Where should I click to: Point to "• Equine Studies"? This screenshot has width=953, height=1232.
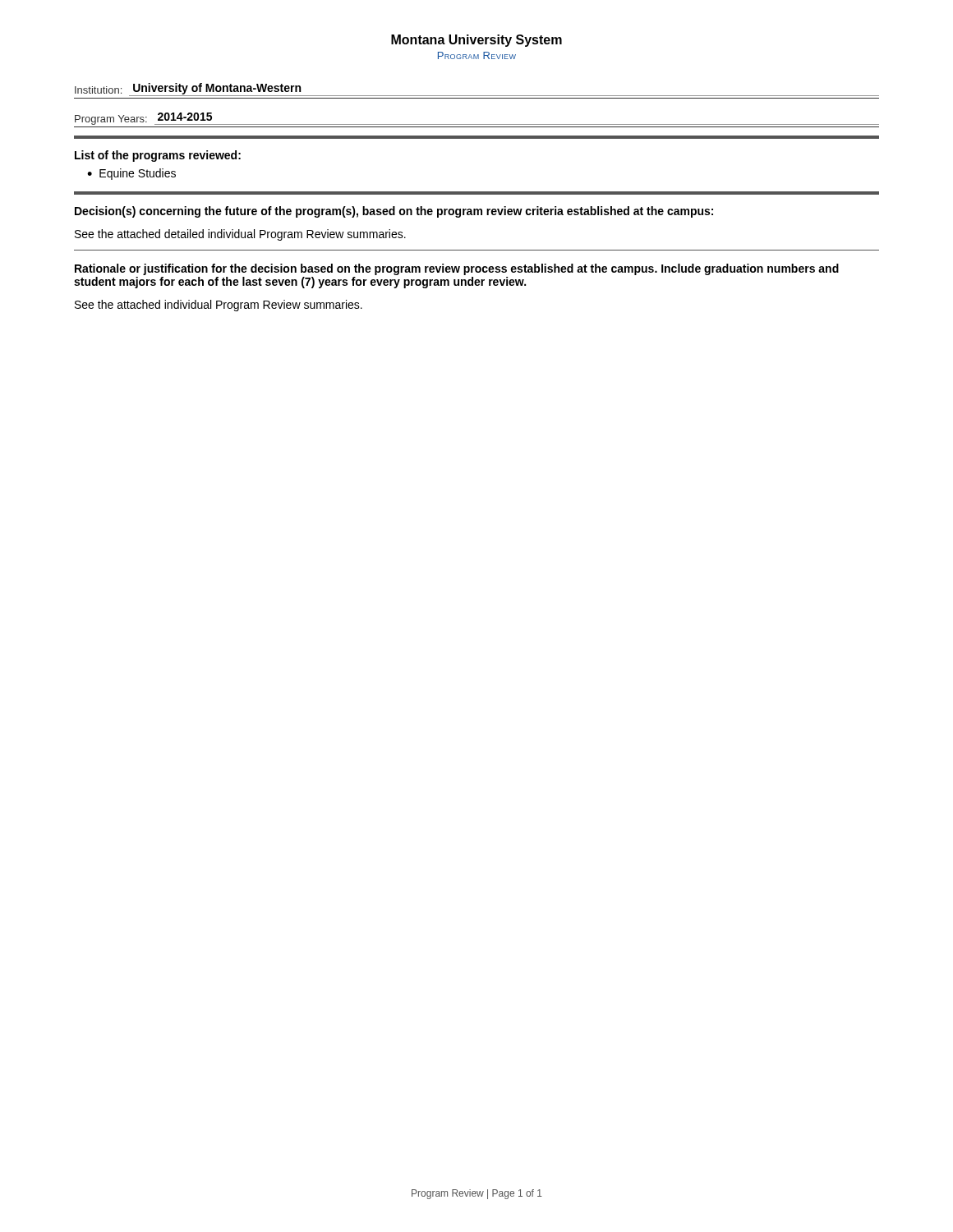132,174
